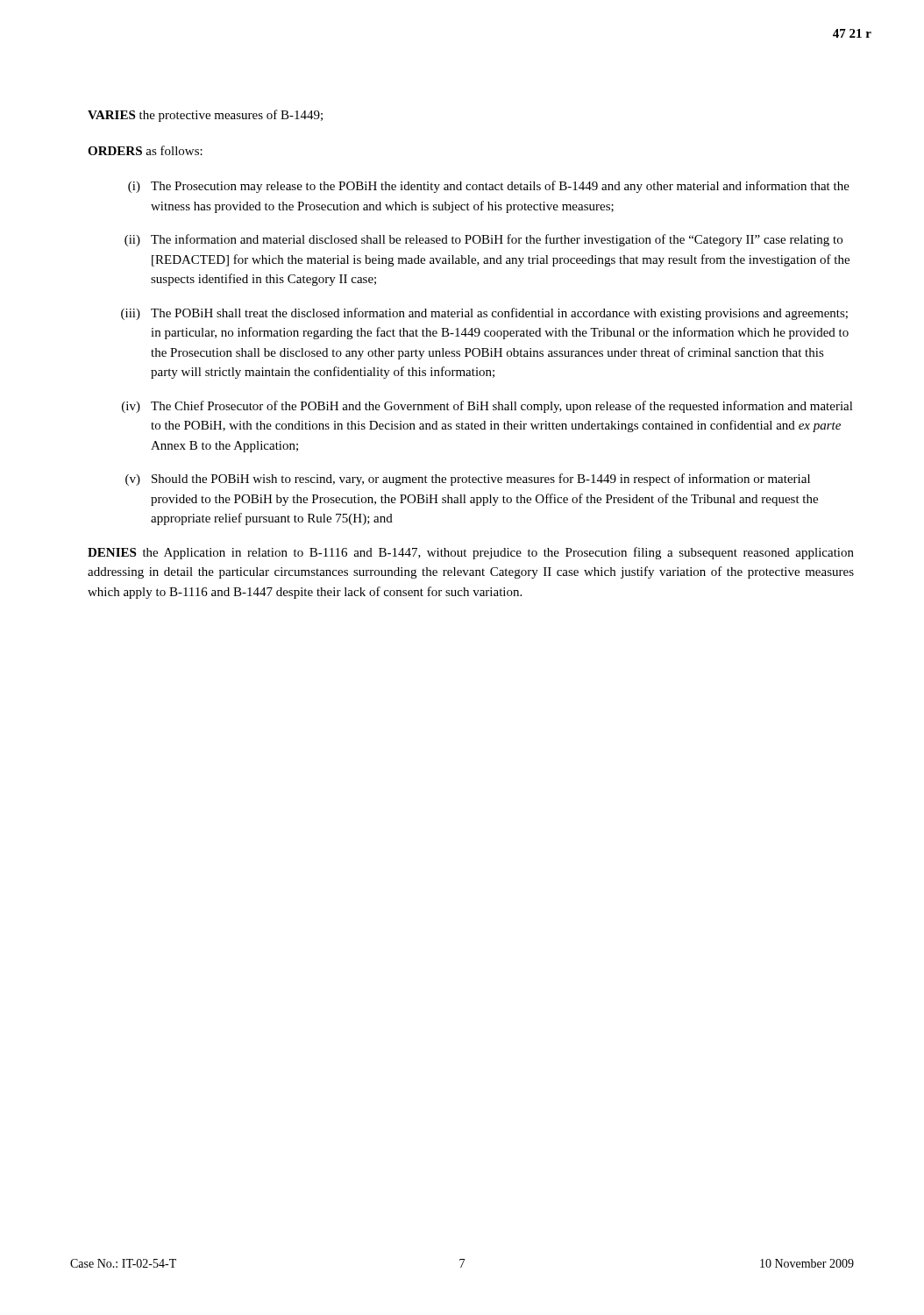Find the block on this page that starts "(iii) The POBiH"

point(471,342)
